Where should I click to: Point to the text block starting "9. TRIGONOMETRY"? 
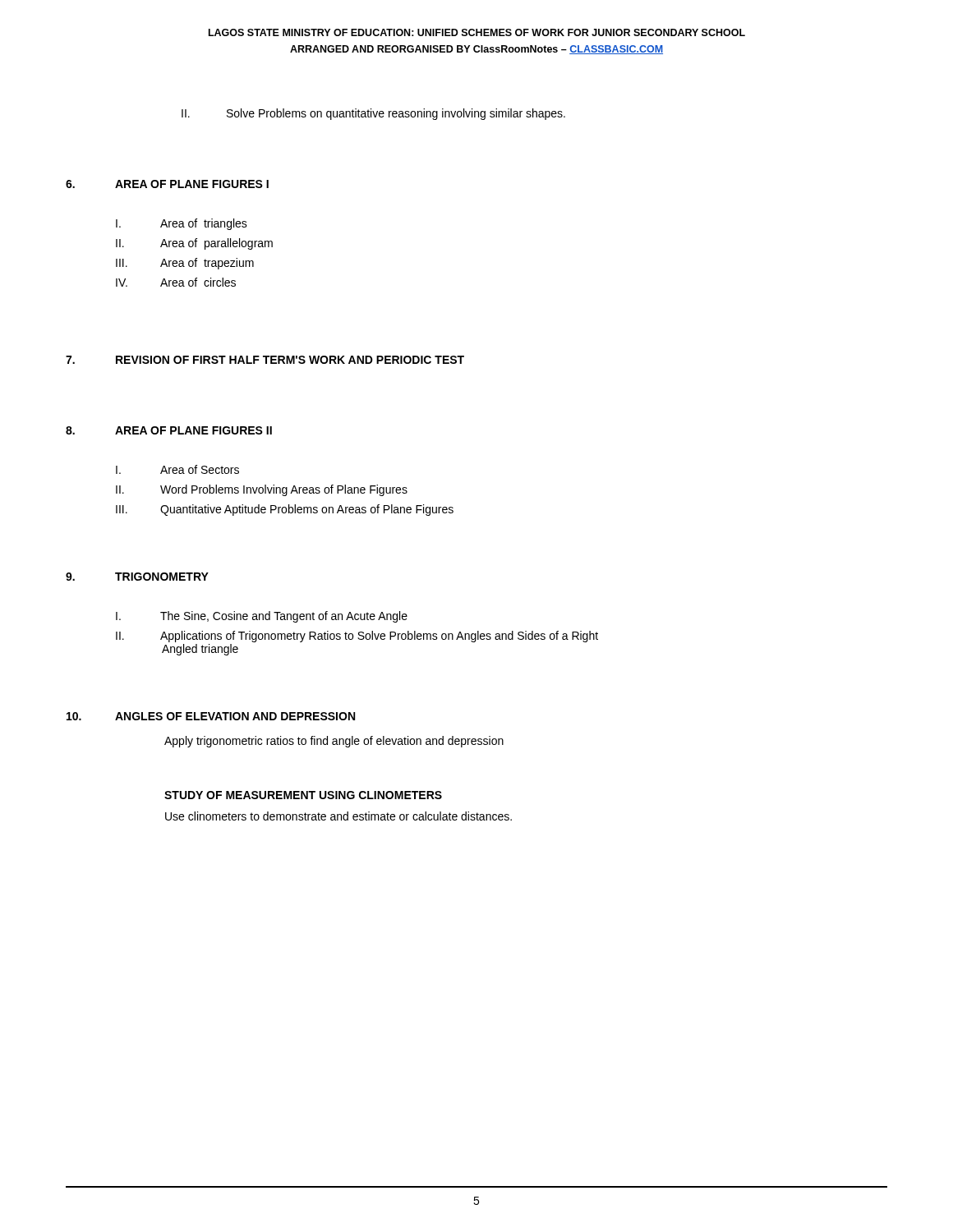coord(137,577)
